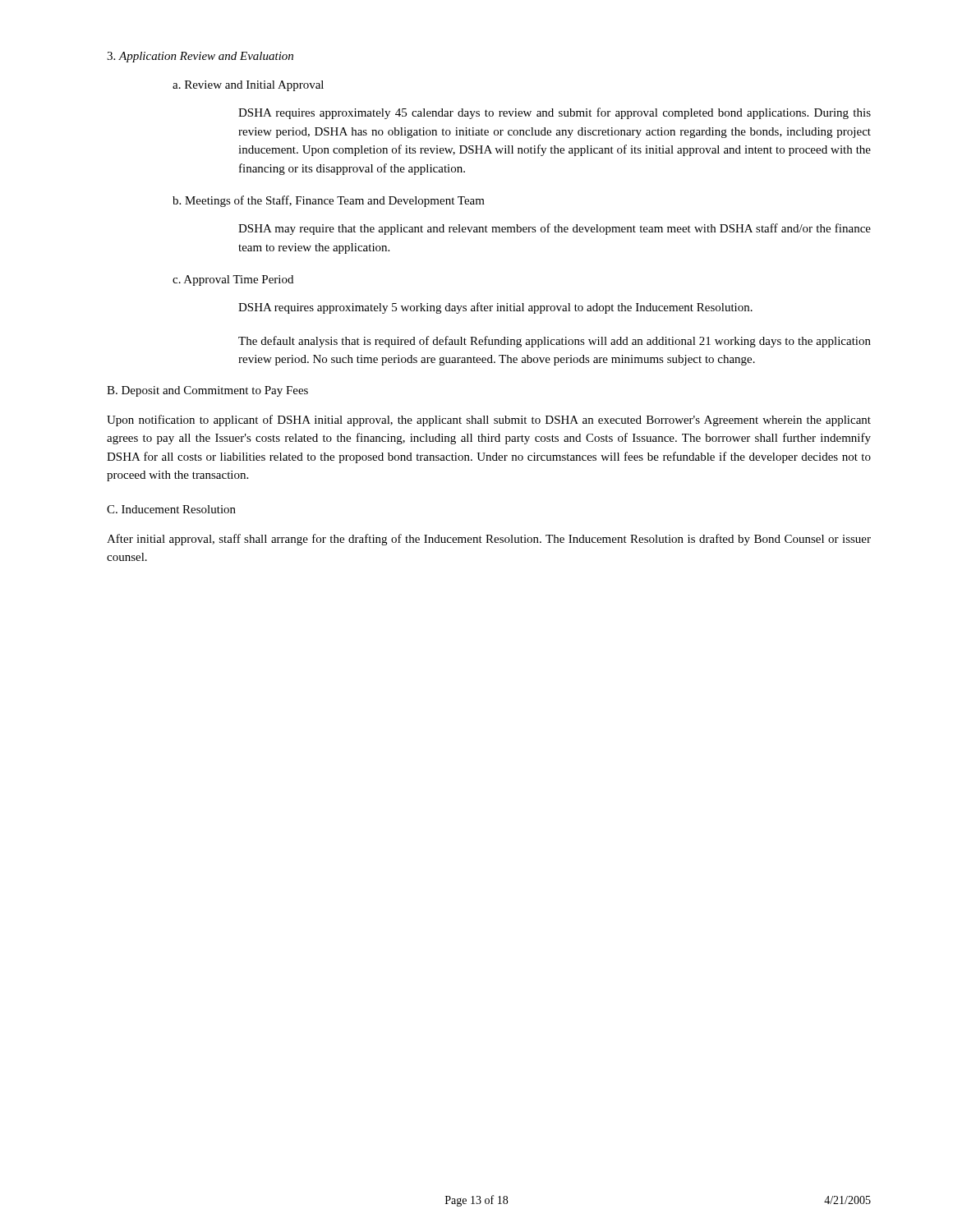
Task: Point to the passage starting "b. Meetings of the Staff, Finance Team and"
Action: click(x=329, y=200)
